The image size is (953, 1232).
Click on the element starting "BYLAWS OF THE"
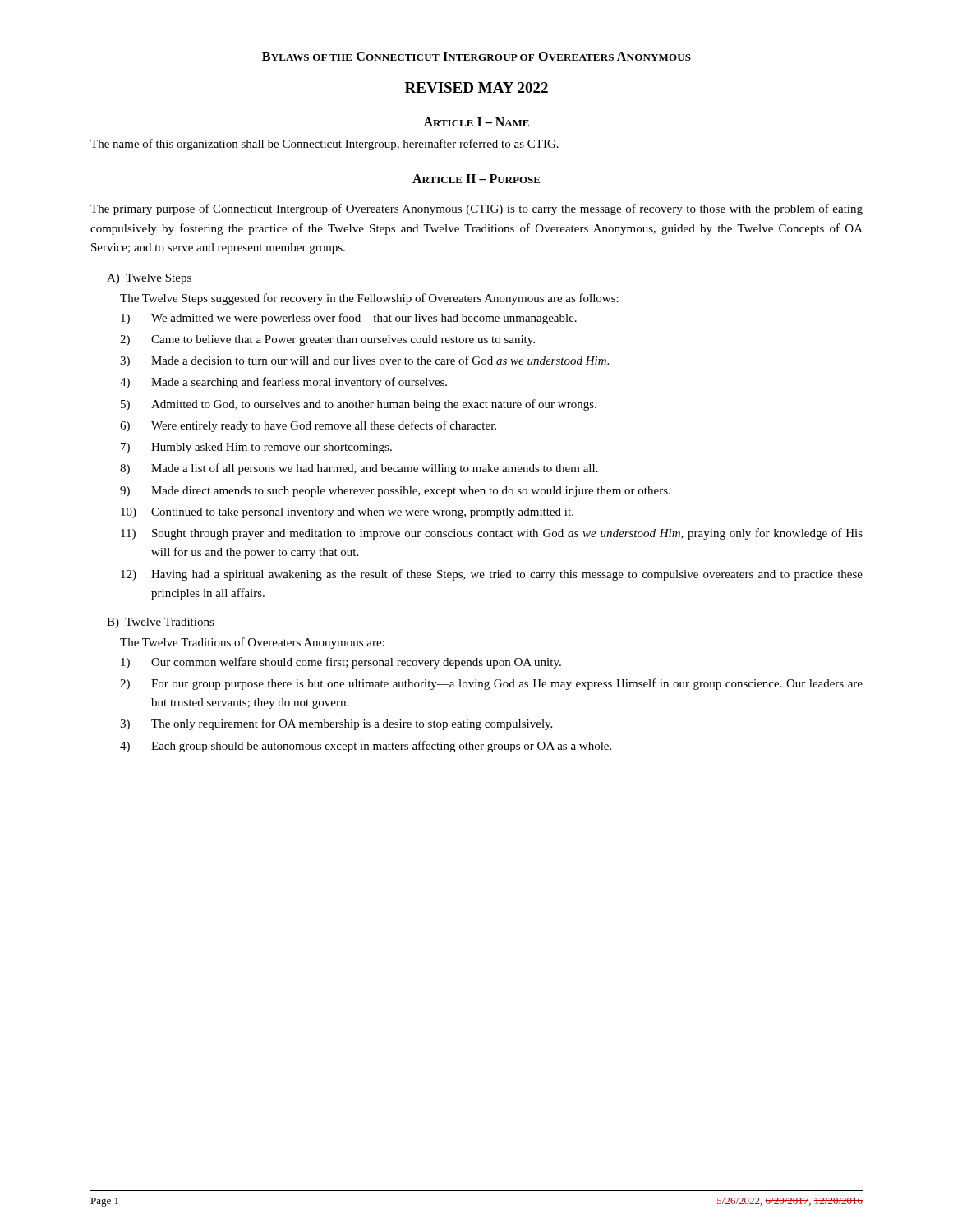[x=476, y=56]
